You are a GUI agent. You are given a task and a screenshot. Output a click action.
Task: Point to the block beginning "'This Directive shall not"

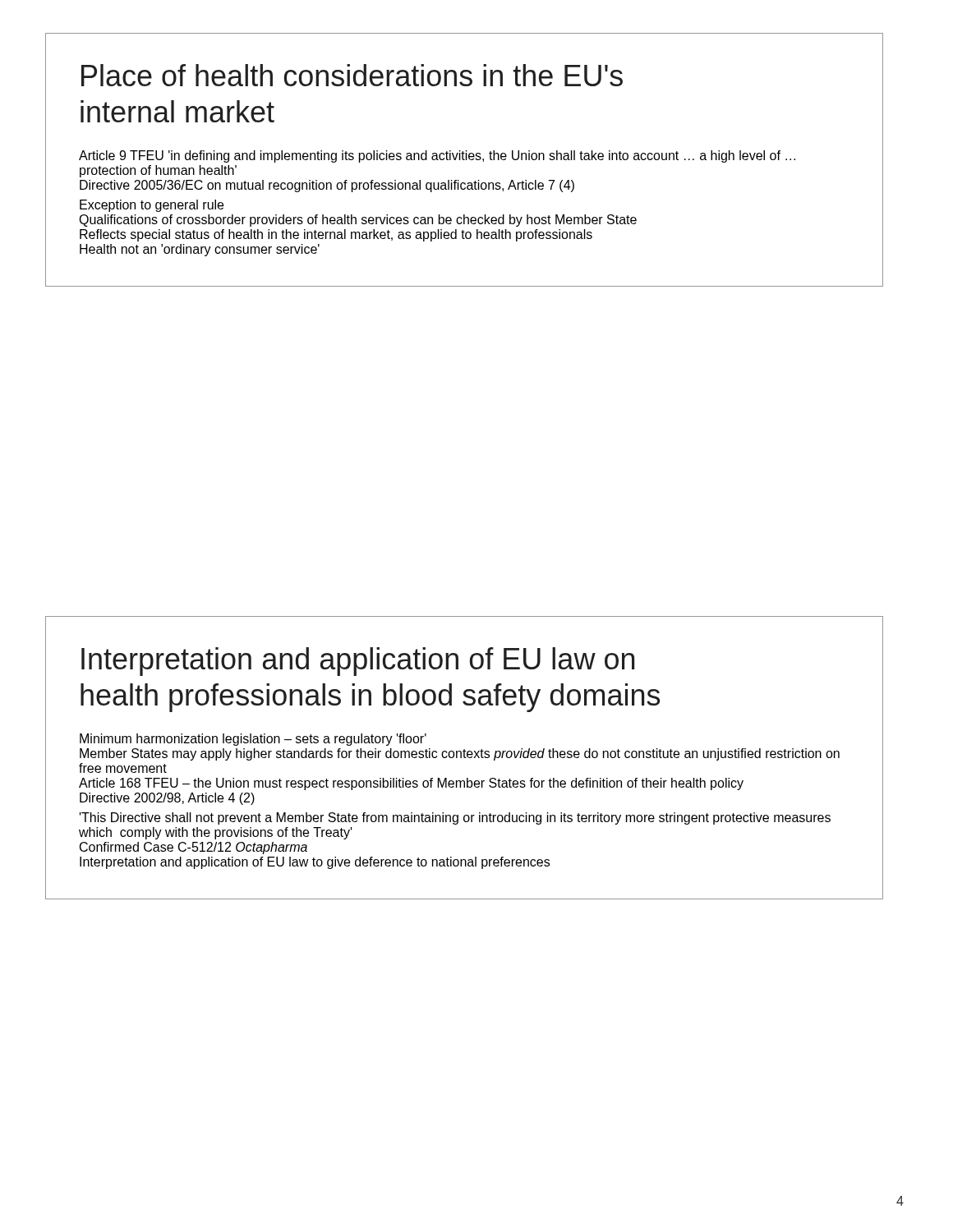point(464,825)
